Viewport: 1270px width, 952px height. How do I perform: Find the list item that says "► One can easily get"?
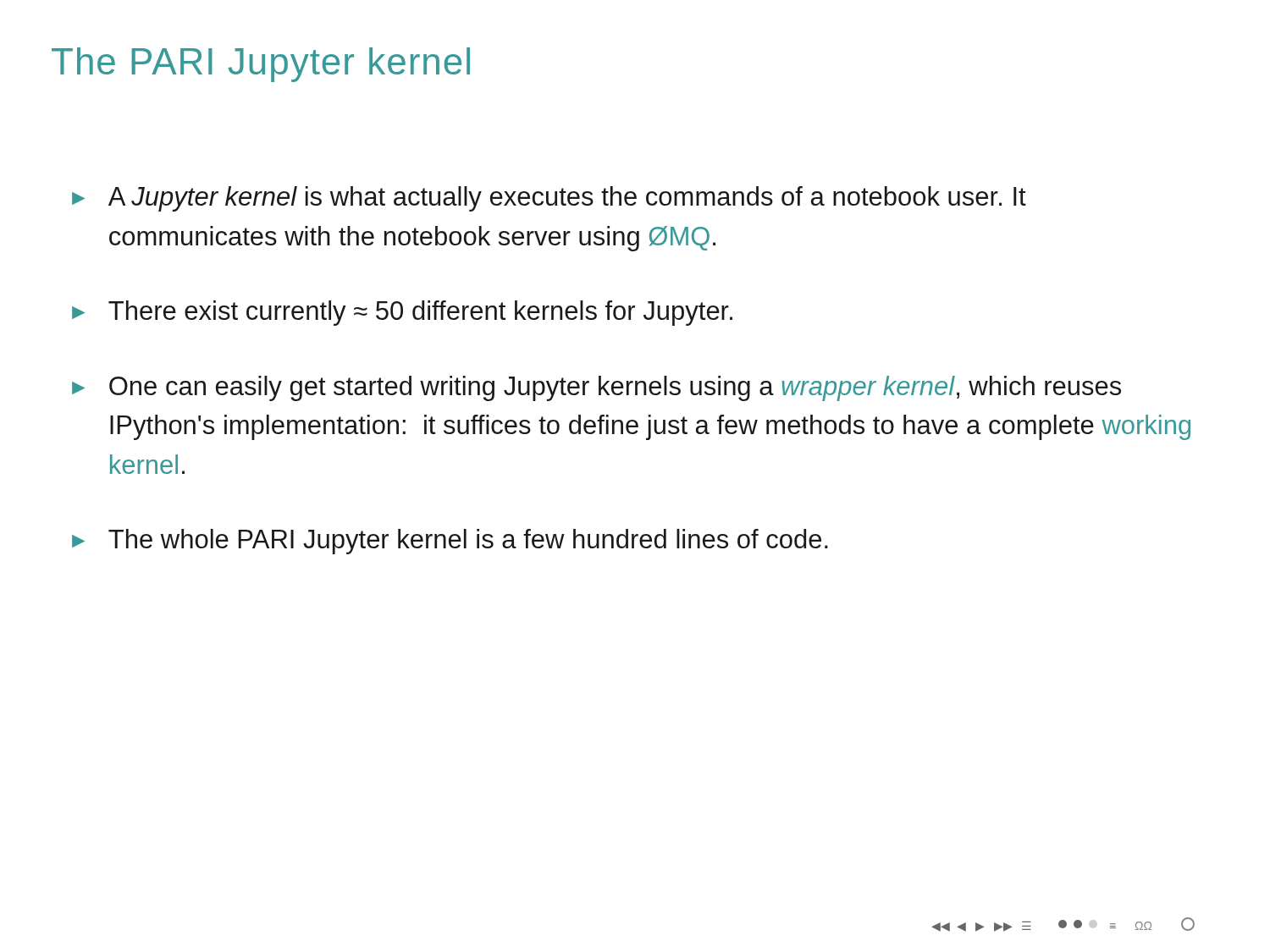(x=635, y=426)
